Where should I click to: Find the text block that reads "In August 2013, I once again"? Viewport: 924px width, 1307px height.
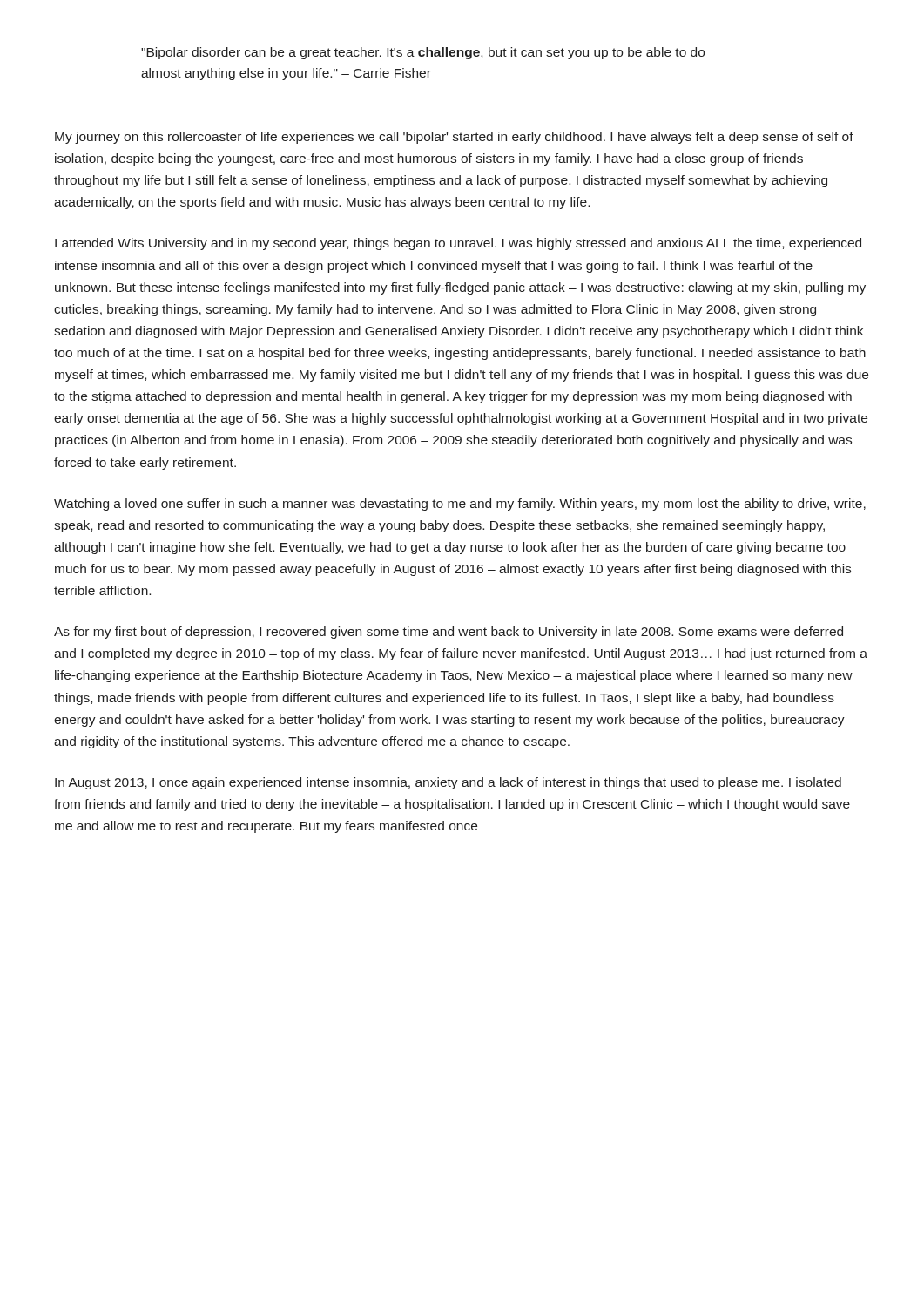tap(452, 804)
